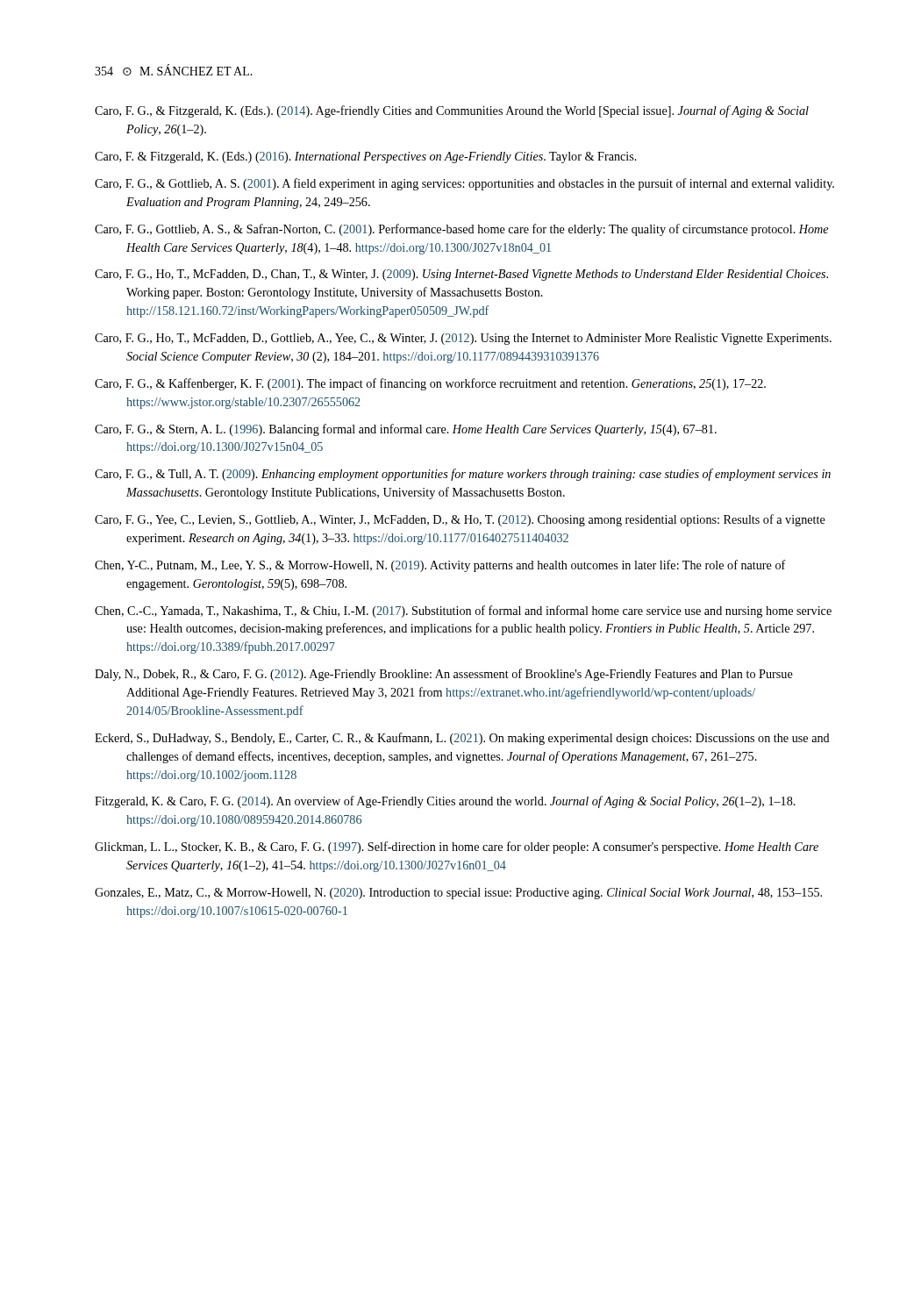Screen dimensions: 1316x921
Task: Locate the block of text that opens with "Caro, F. G., Yee, C.,"
Action: [460, 529]
